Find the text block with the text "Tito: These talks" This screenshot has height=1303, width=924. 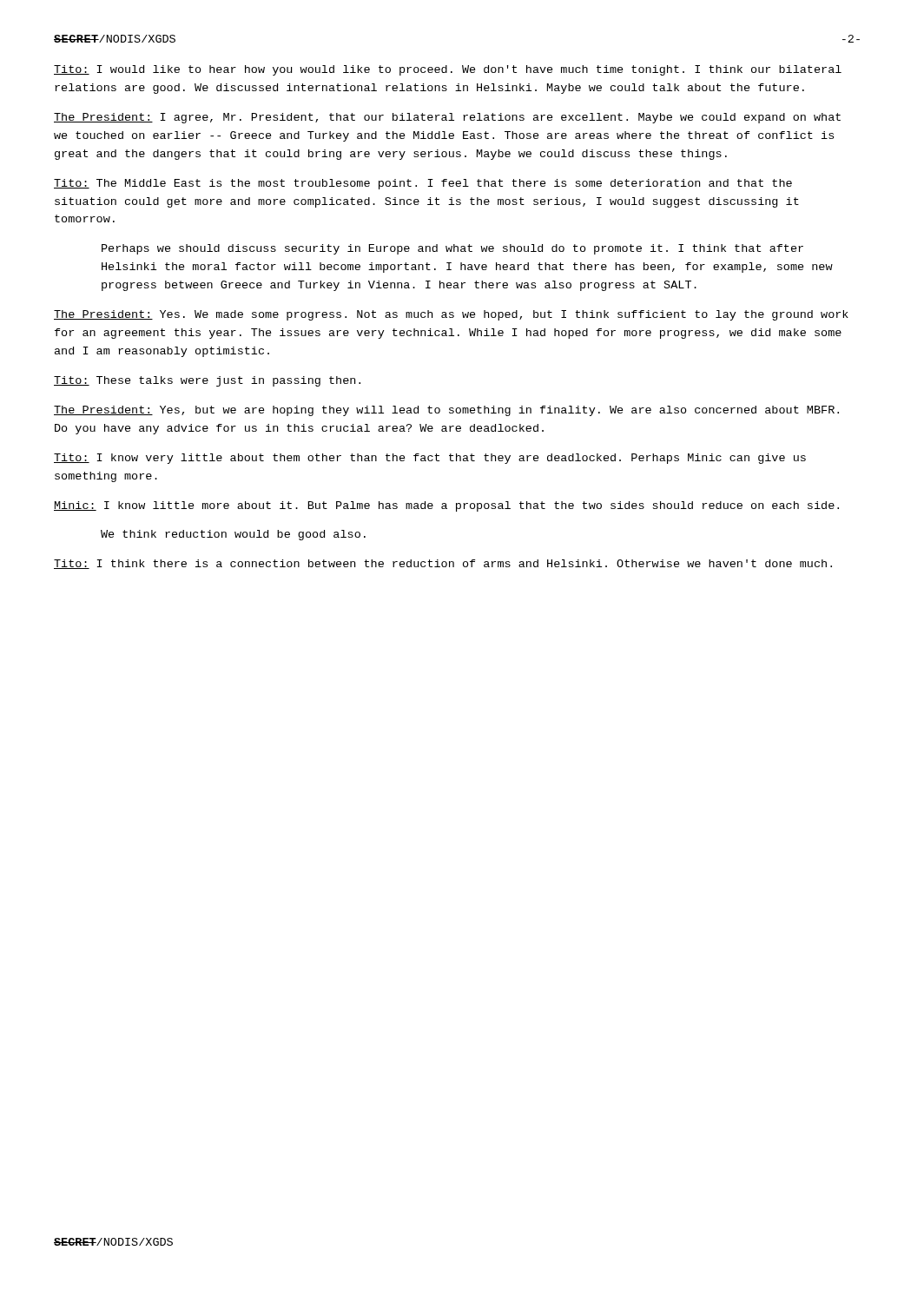click(209, 381)
